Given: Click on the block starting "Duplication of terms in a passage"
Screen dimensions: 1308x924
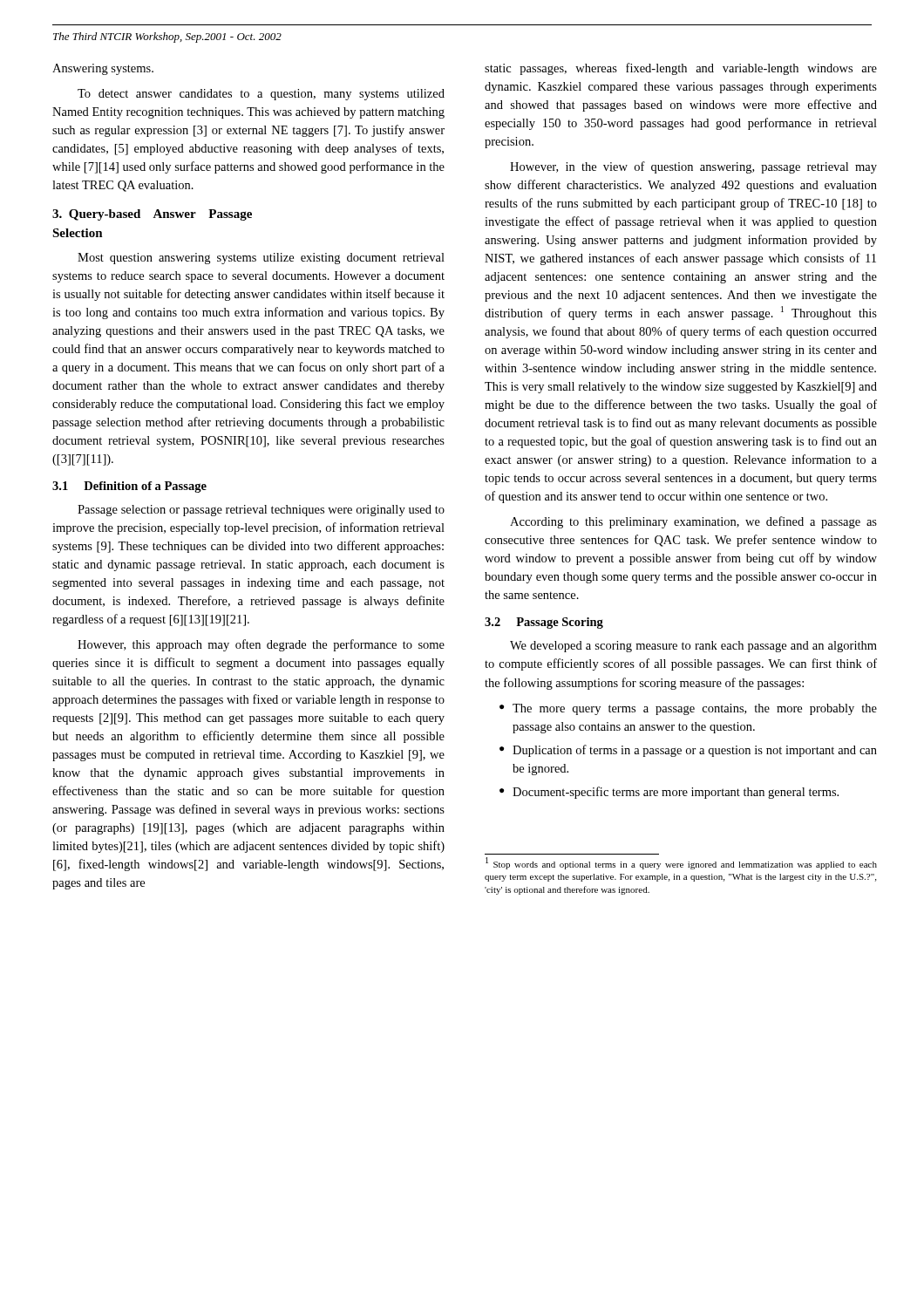Looking at the screenshot, I should (x=681, y=759).
